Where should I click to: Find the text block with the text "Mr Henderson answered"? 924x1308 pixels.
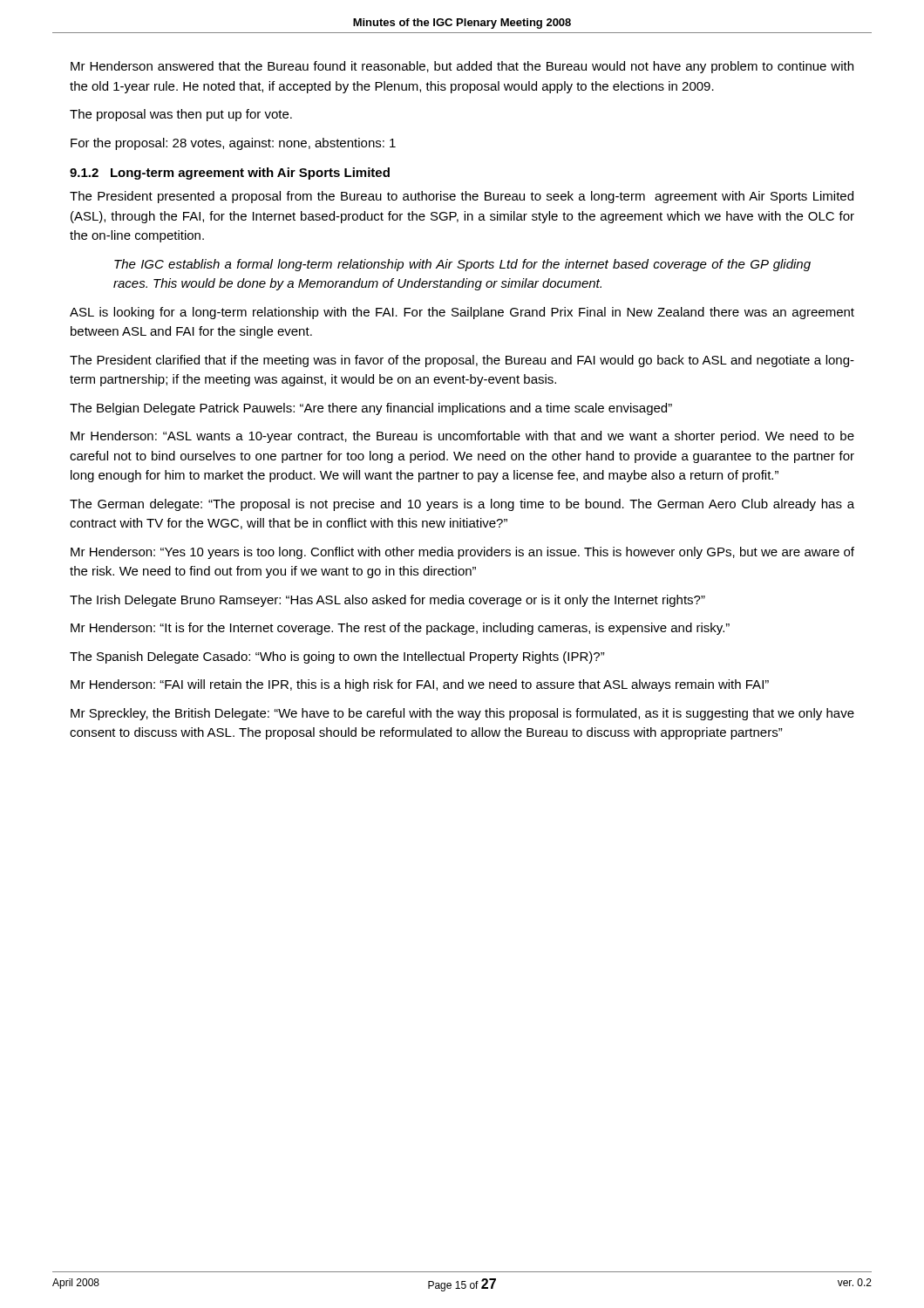pyautogui.click(x=462, y=76)
